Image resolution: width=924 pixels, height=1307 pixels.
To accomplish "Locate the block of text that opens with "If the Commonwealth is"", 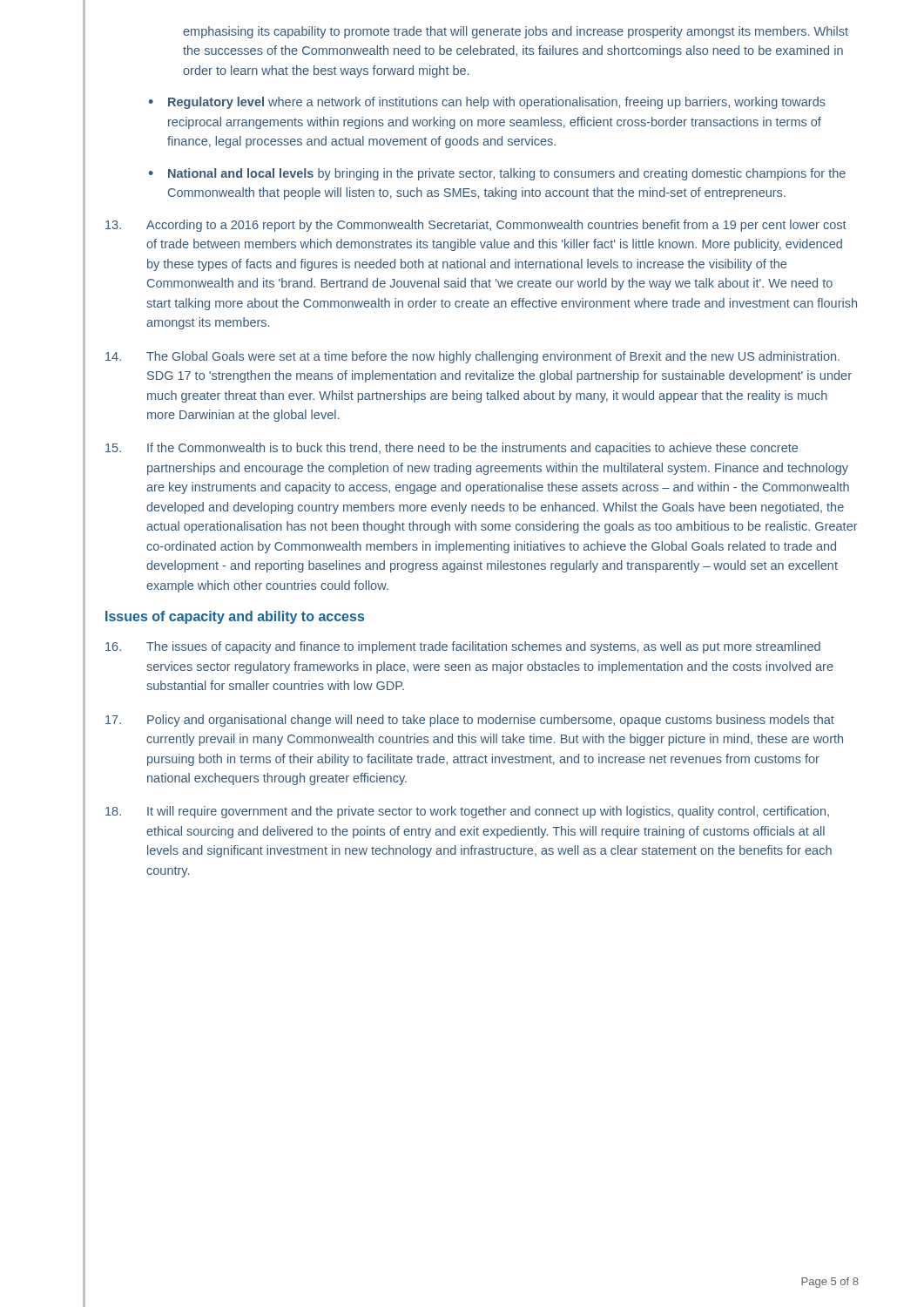I will coord(482,517).
